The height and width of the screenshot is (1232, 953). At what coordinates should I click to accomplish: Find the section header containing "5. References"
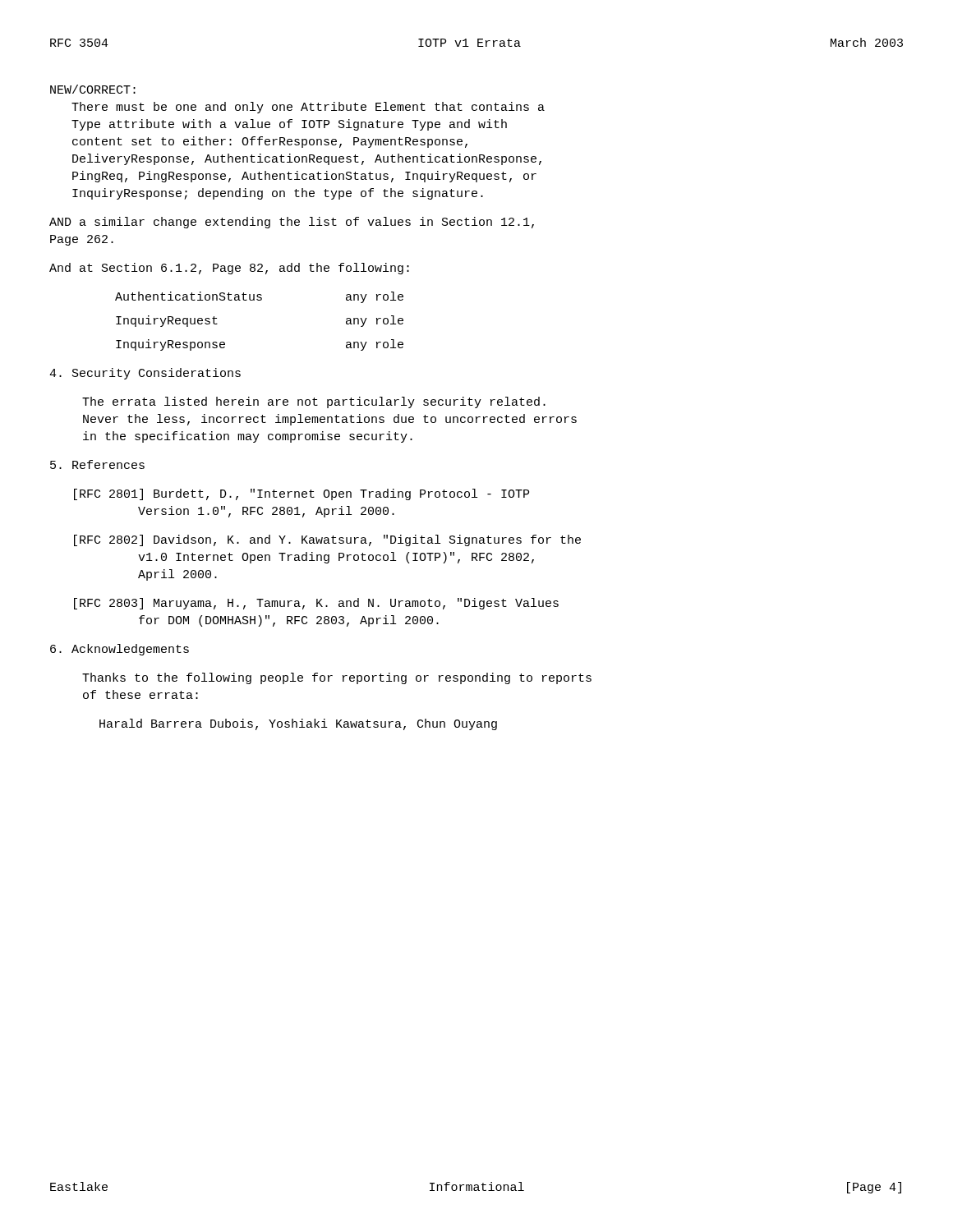click(97, 466)
